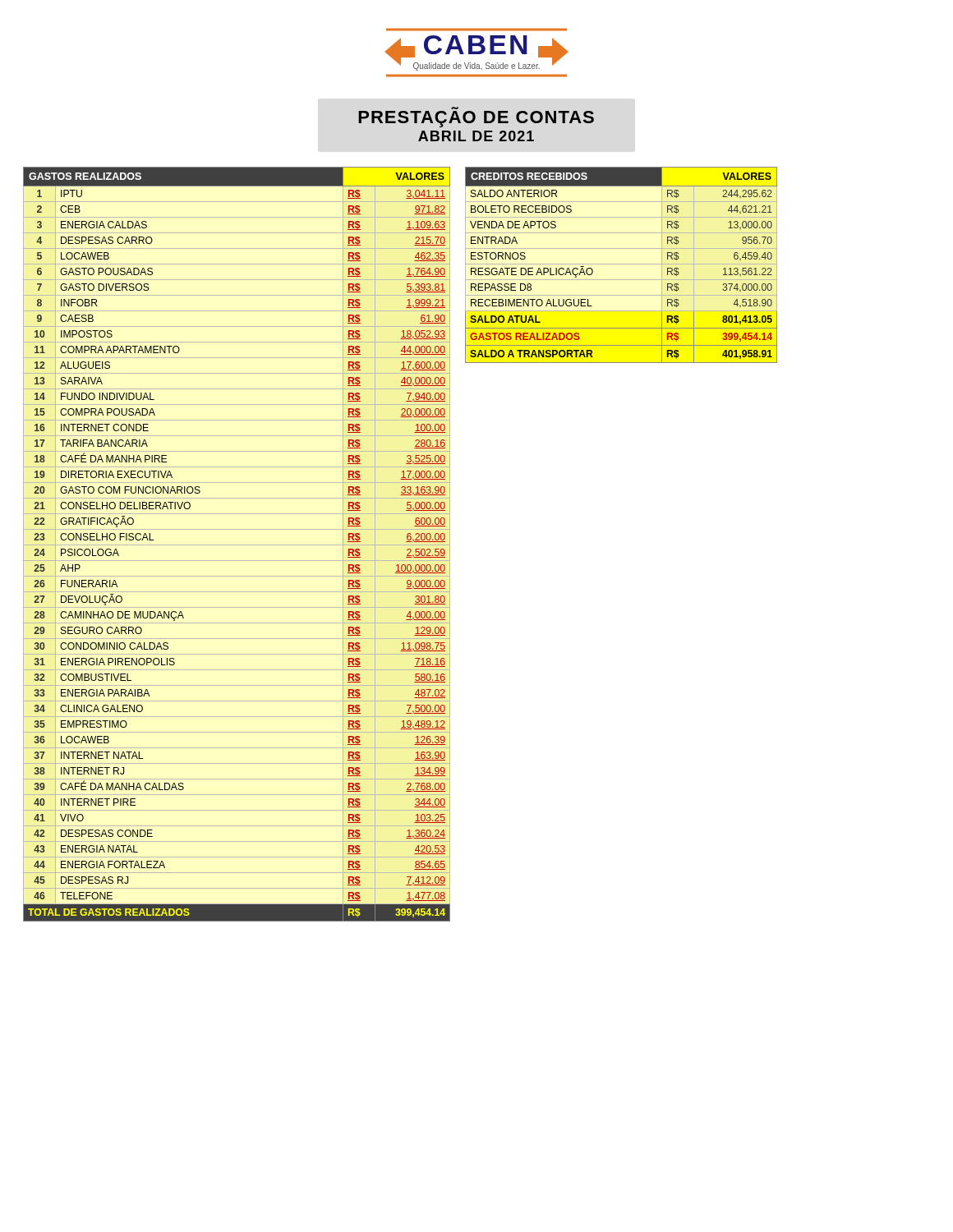
Task: Click on the table containing "VENDA DE APTOS"
Action: point(621,265)
